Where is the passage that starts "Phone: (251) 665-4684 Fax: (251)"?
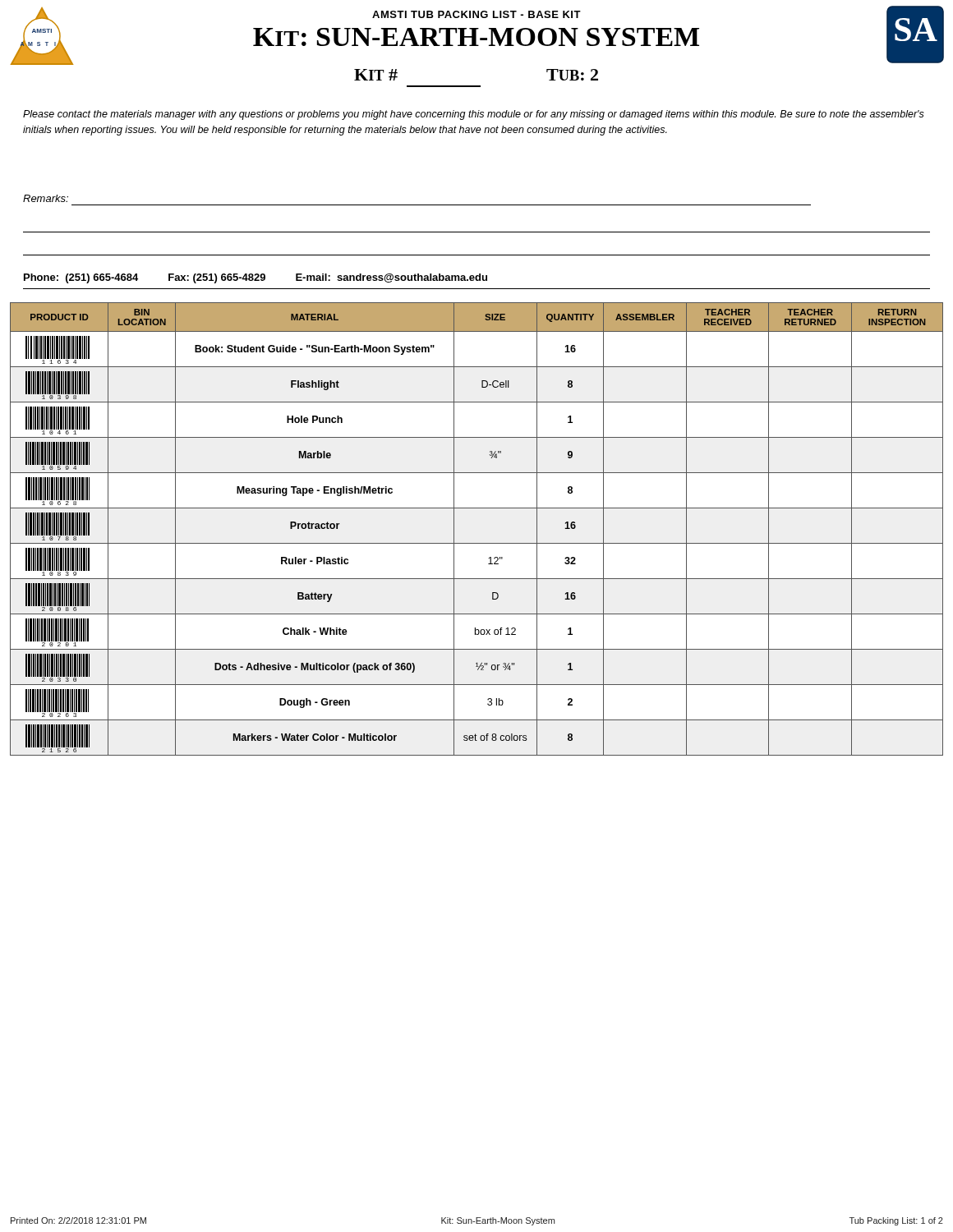Image resolution: width=953 pixels, height=1232 pixels. coord(255,277)
